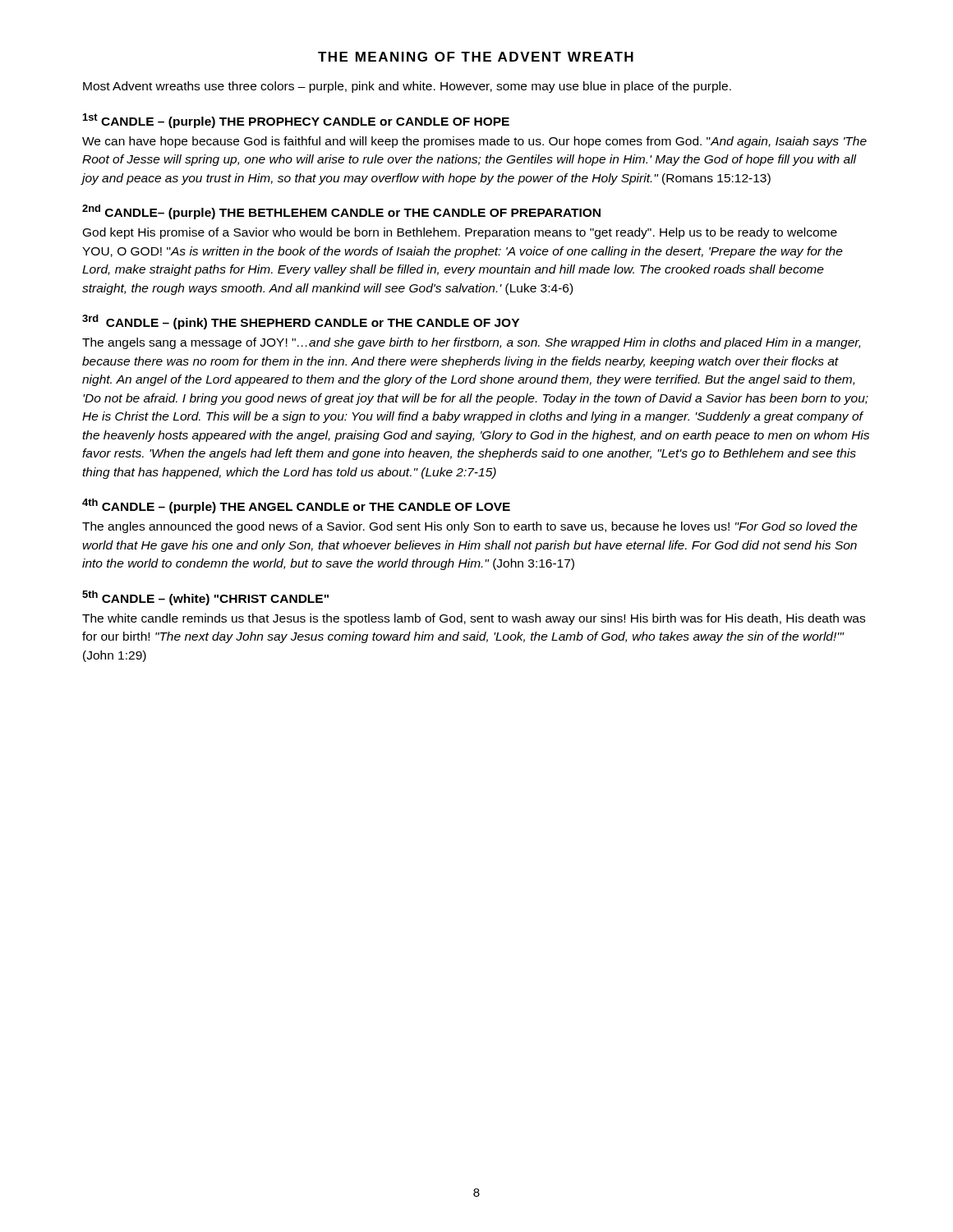
Task: Where is the section header that starts "1st CANDLE – (purple) THE PROPHECY CANDLE or"?
Action: (x=476, y=120)
